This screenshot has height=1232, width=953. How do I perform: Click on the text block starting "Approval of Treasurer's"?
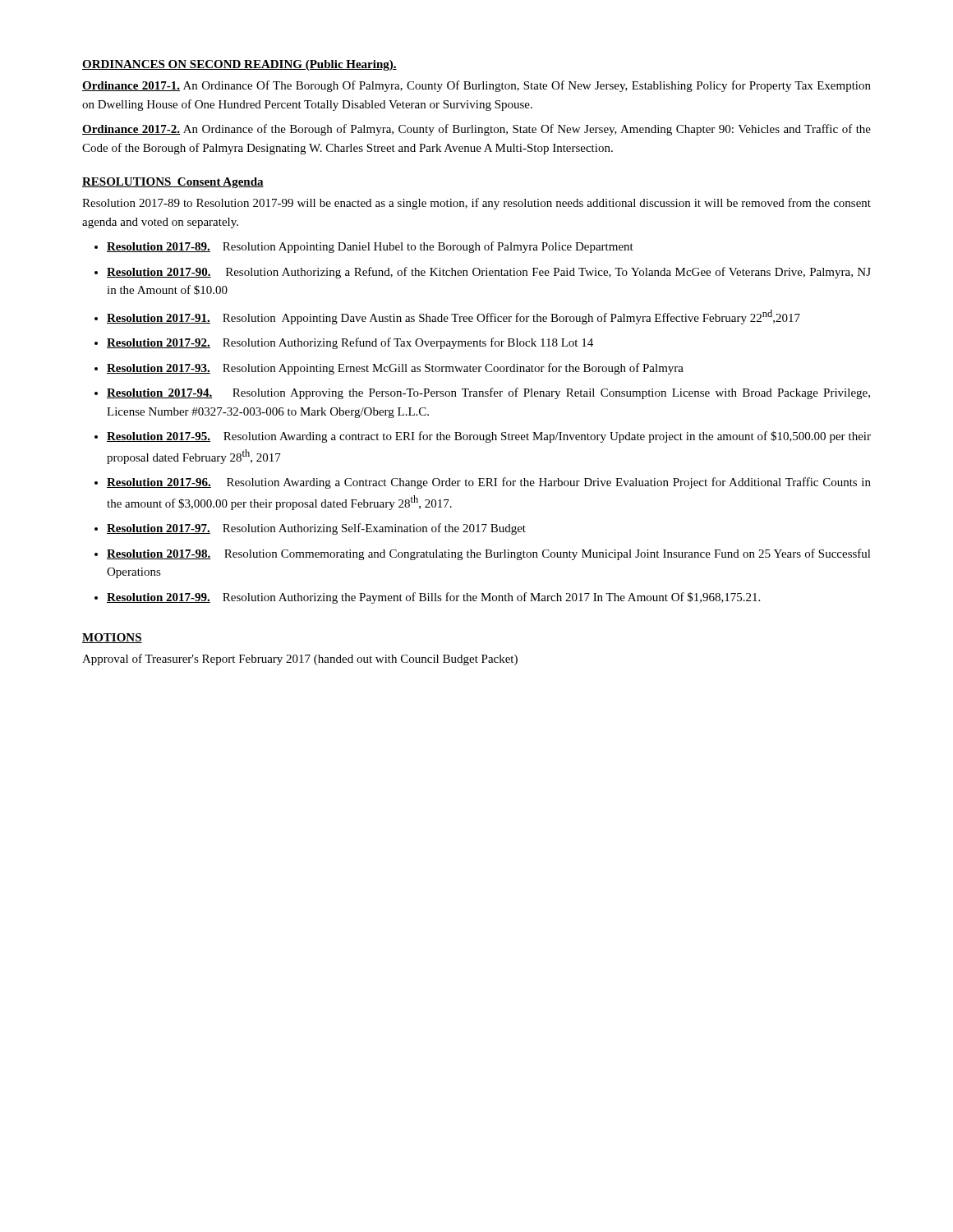click(x=300, y=659)
